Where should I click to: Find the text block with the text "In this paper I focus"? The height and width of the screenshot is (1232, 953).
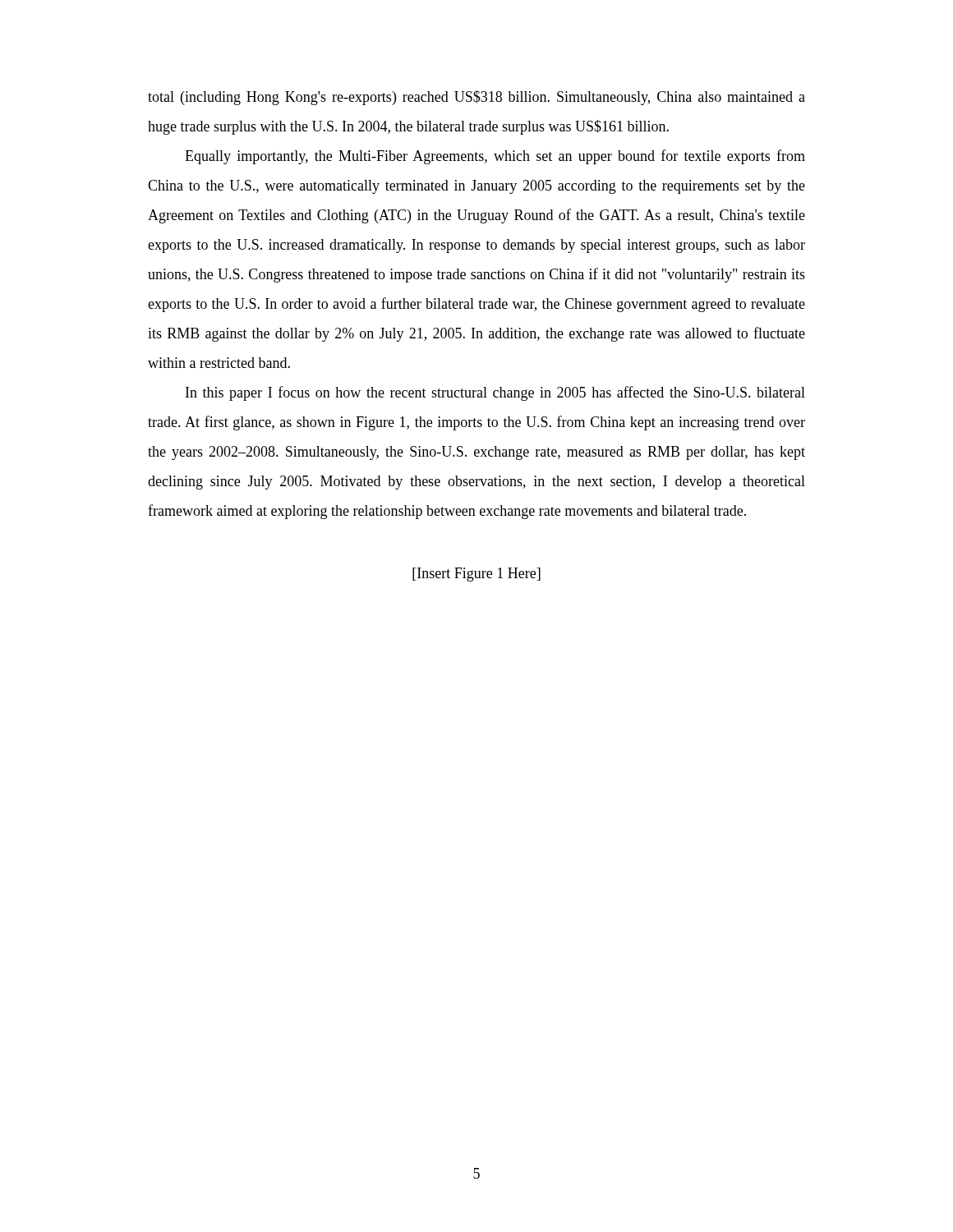click(x=476, y=452)
